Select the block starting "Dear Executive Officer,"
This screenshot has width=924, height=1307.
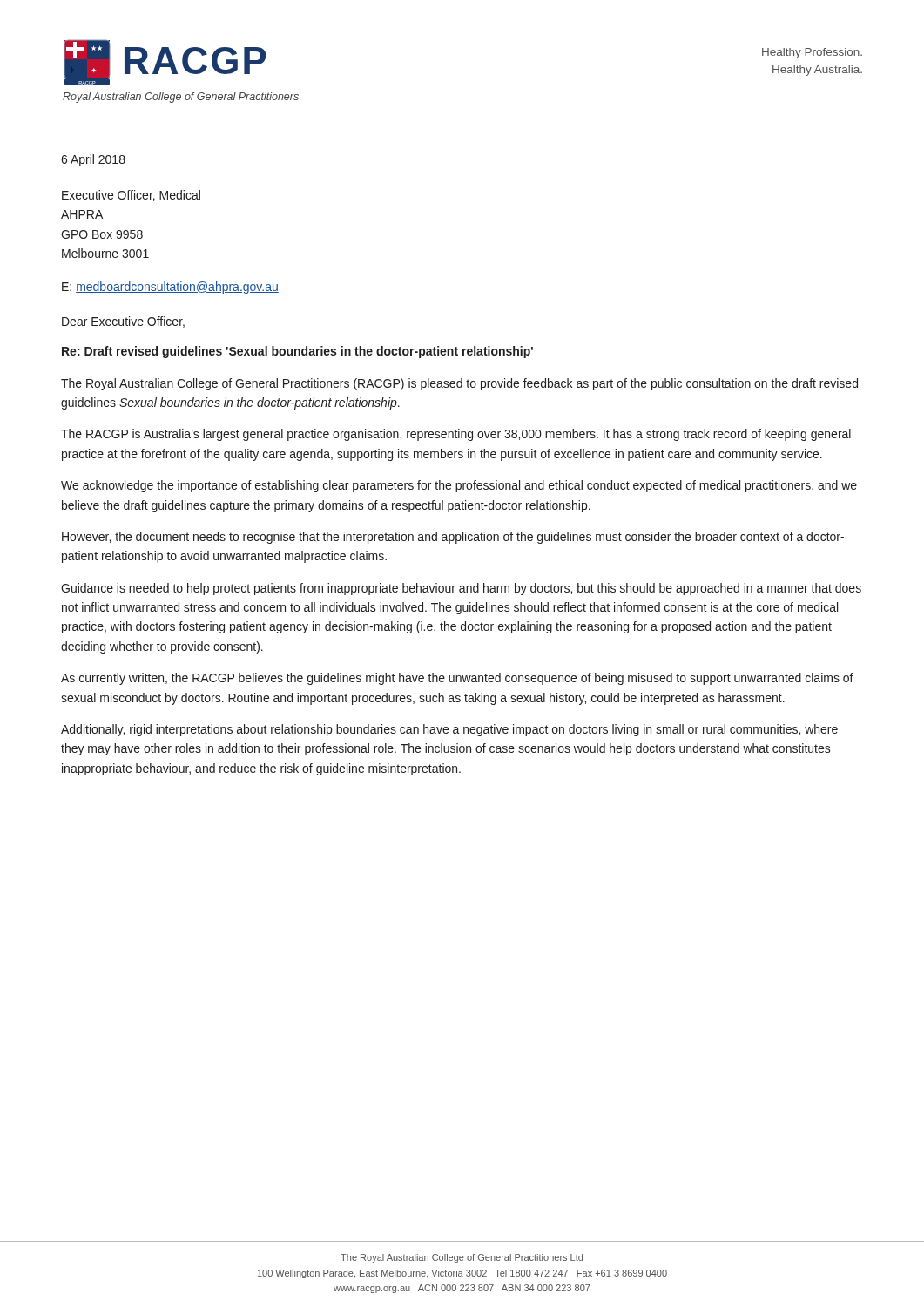tap(123, 321)
